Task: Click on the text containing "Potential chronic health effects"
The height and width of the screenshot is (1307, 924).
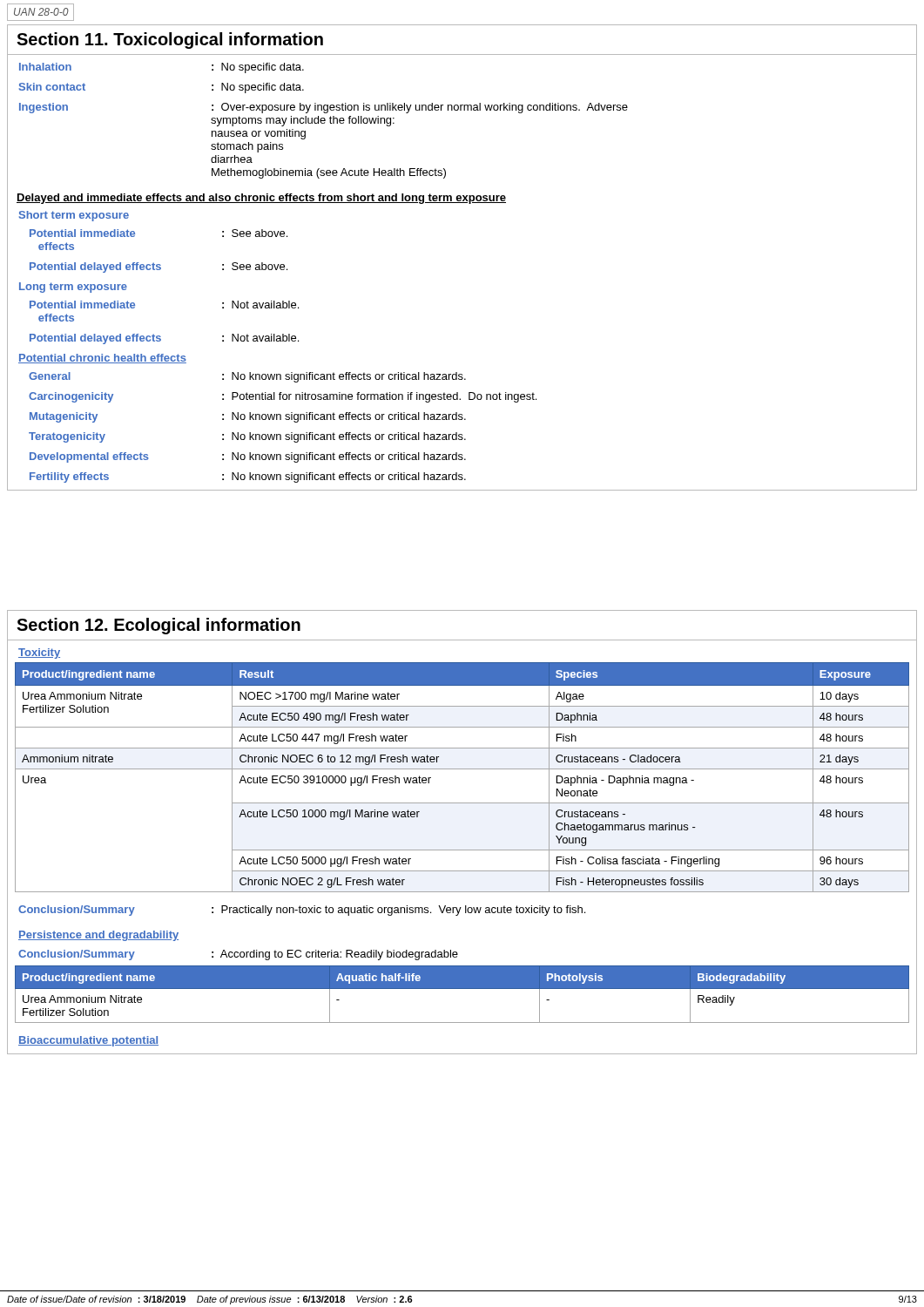Action: click(x=102, y=358)
